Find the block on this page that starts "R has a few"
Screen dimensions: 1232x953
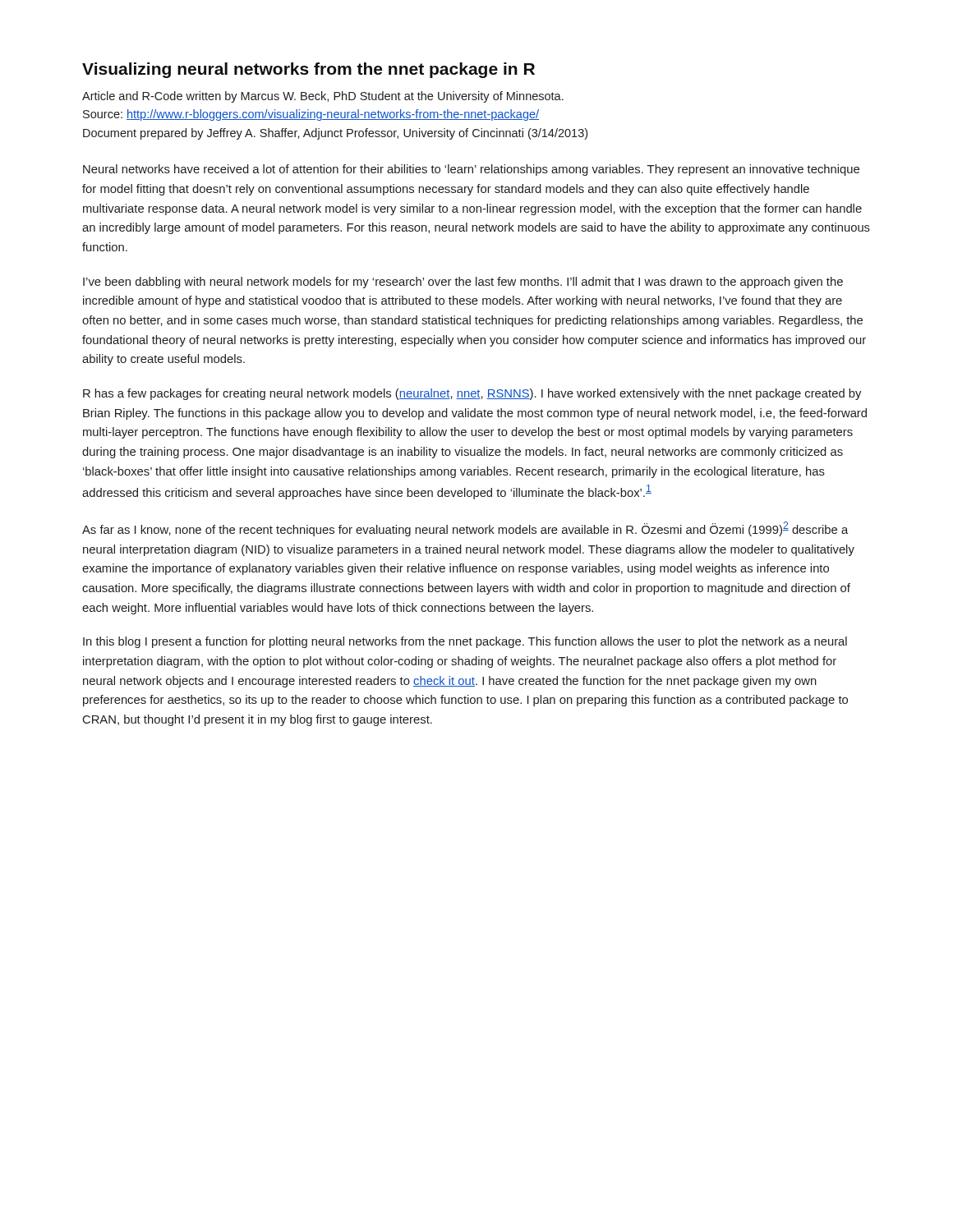pos(475,443)
